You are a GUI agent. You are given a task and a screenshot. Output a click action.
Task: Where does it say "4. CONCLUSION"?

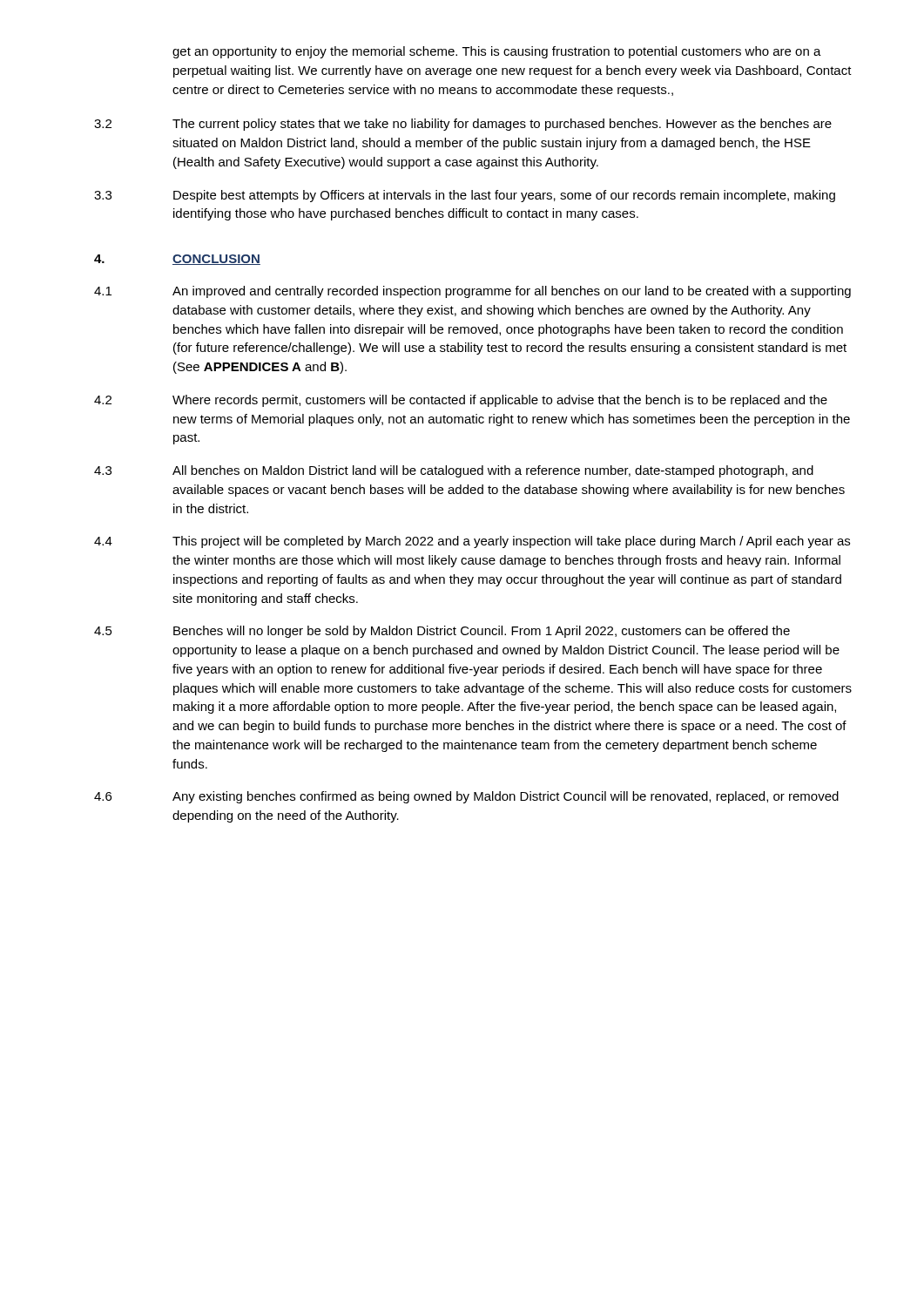[x=177, y=260]
